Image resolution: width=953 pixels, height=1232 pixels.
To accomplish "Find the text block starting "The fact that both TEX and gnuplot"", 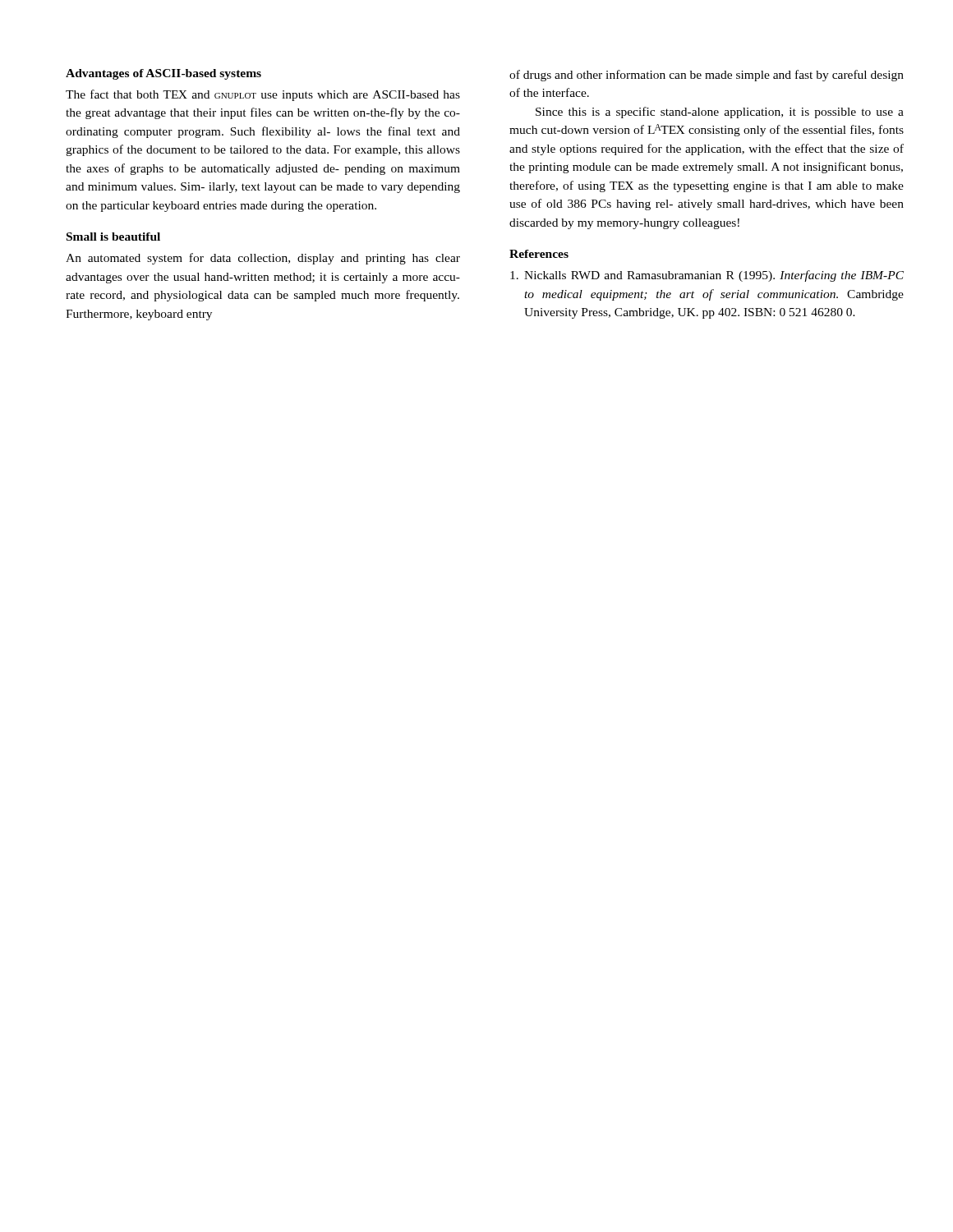I will (263, 150).
